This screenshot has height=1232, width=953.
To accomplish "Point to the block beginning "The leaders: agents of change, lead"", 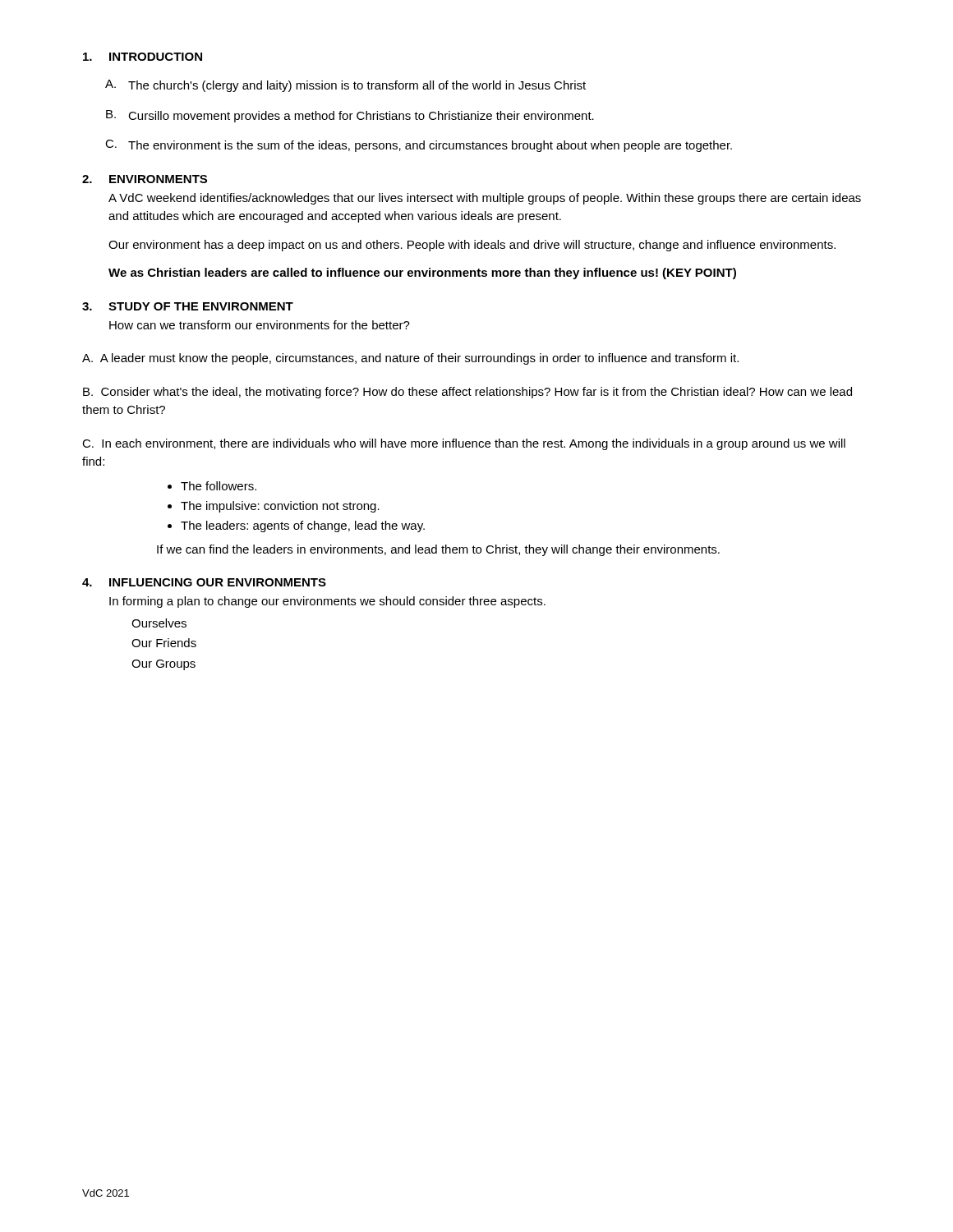I will (x=303, y=525).
